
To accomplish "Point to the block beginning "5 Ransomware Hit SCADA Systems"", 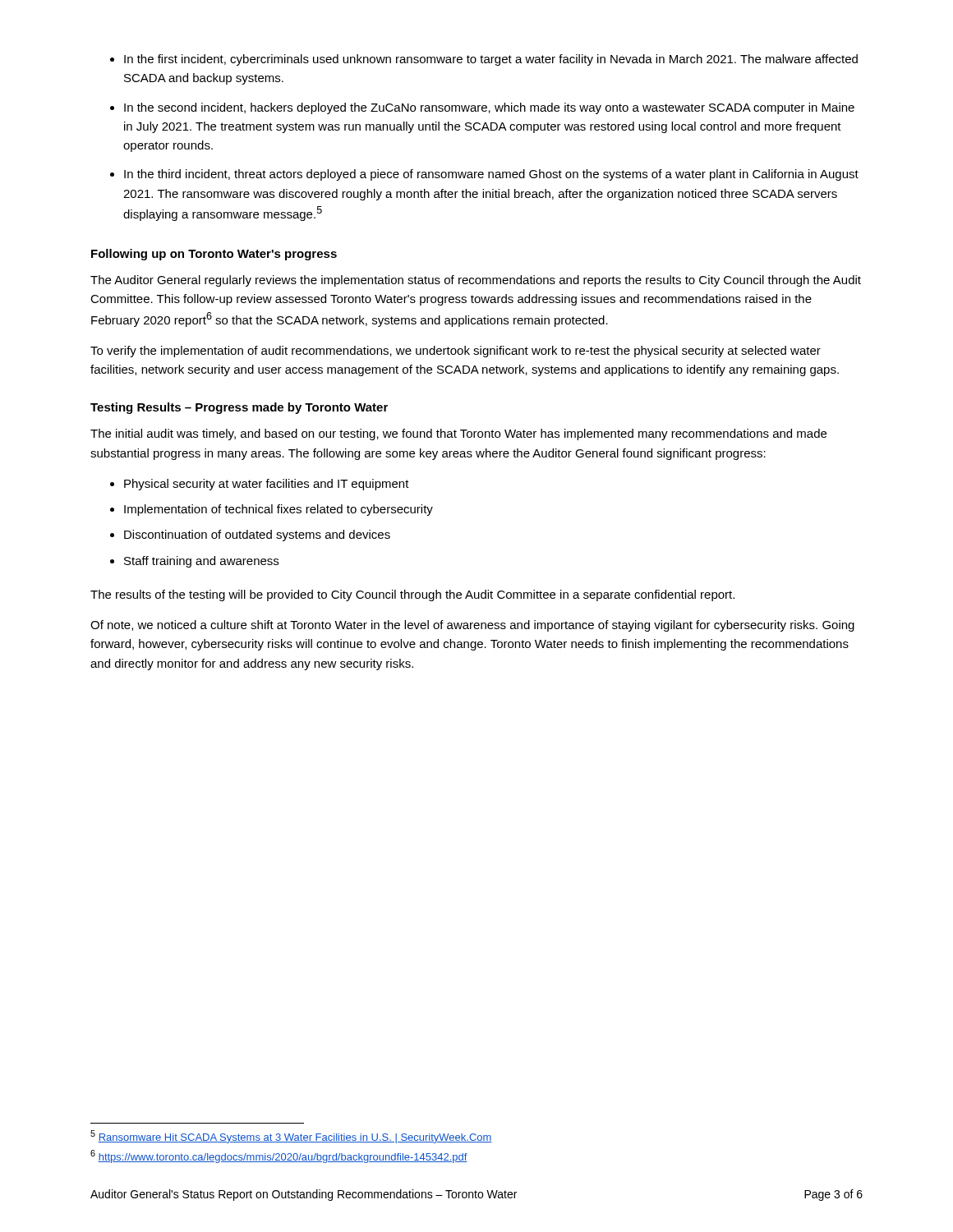I will tap(476, 1144).
